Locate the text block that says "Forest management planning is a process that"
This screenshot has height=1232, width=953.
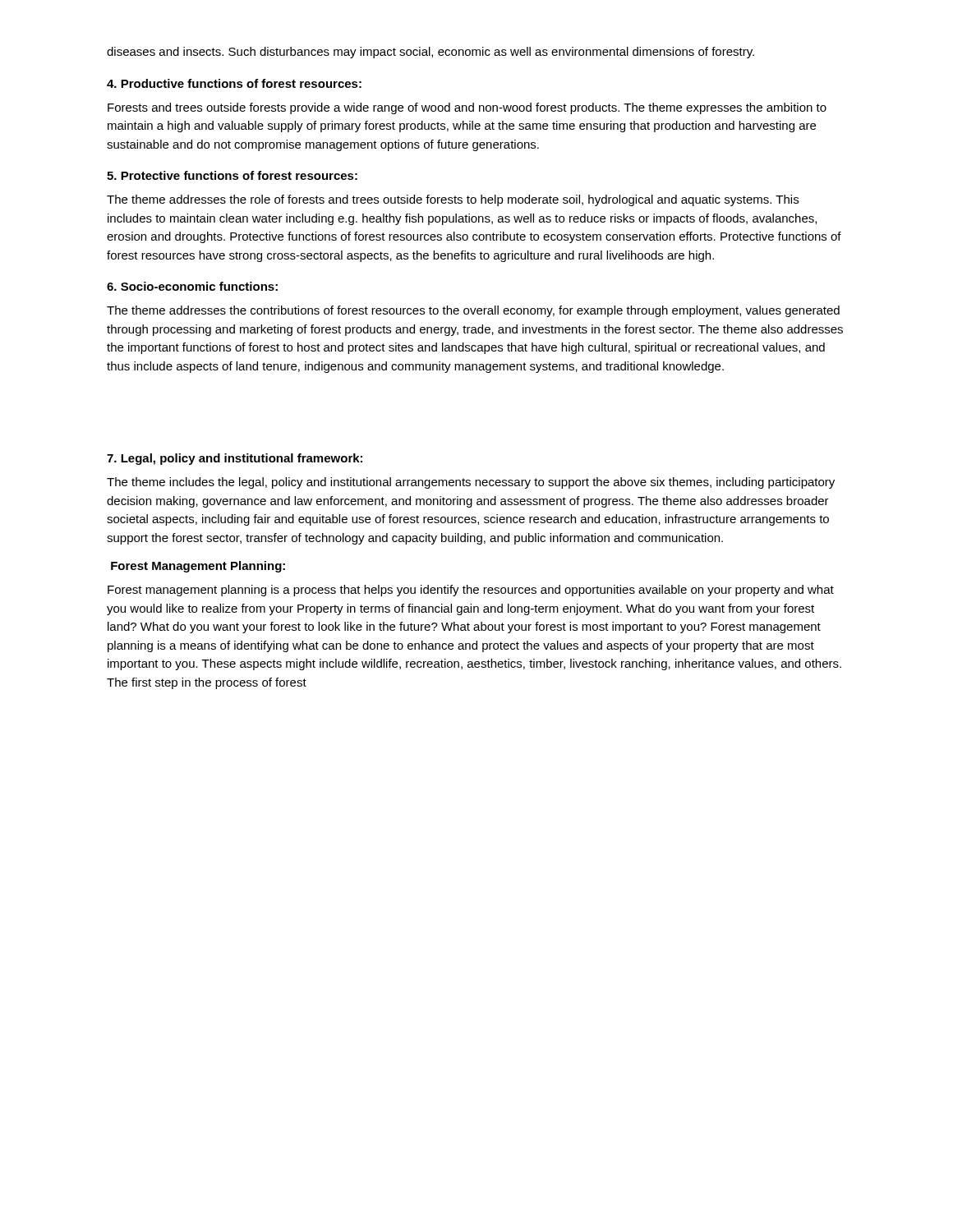click(x=475, y=636)
